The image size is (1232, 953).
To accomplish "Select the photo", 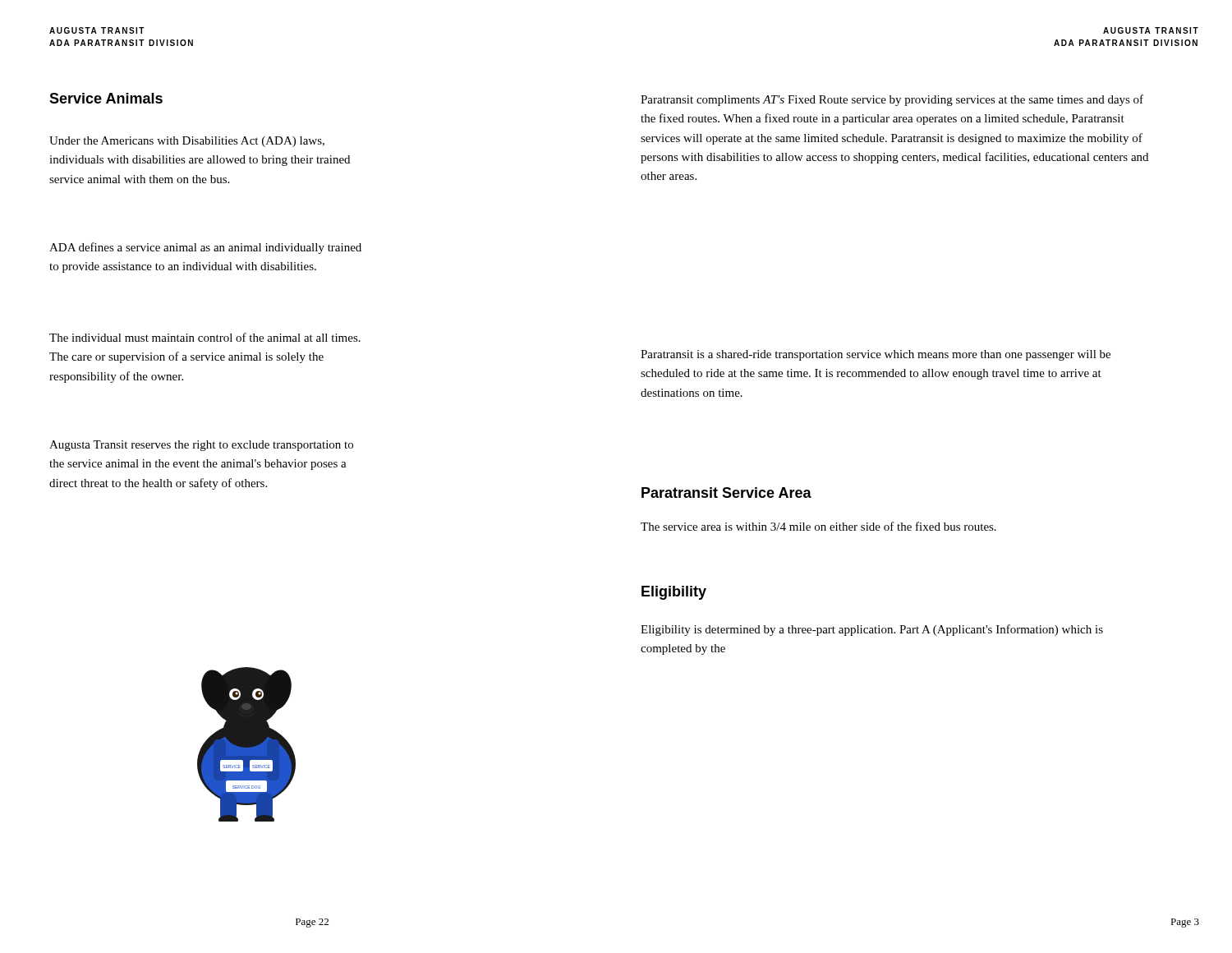I will coord(246,715).
